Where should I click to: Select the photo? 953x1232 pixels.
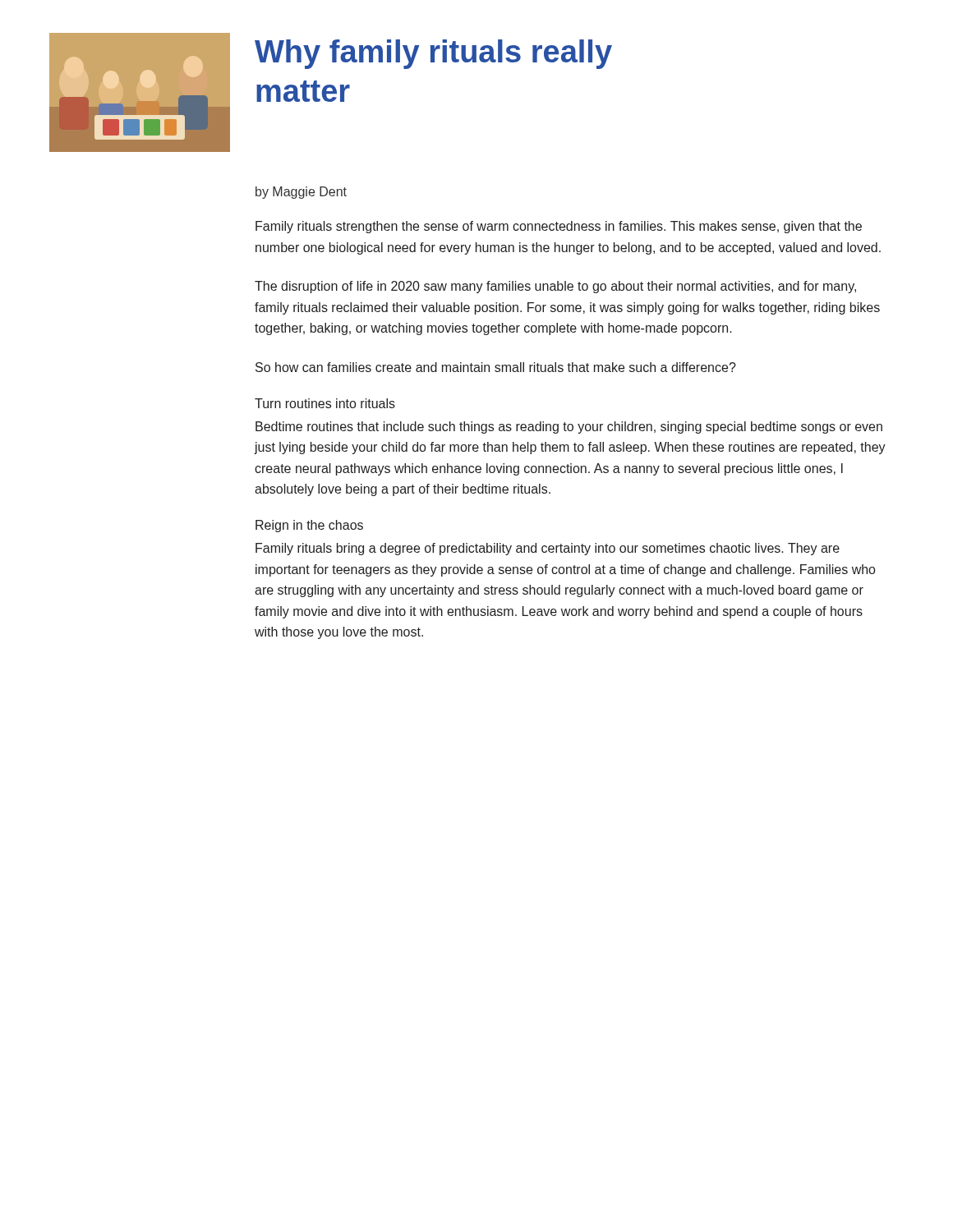(x=140, y=92)
